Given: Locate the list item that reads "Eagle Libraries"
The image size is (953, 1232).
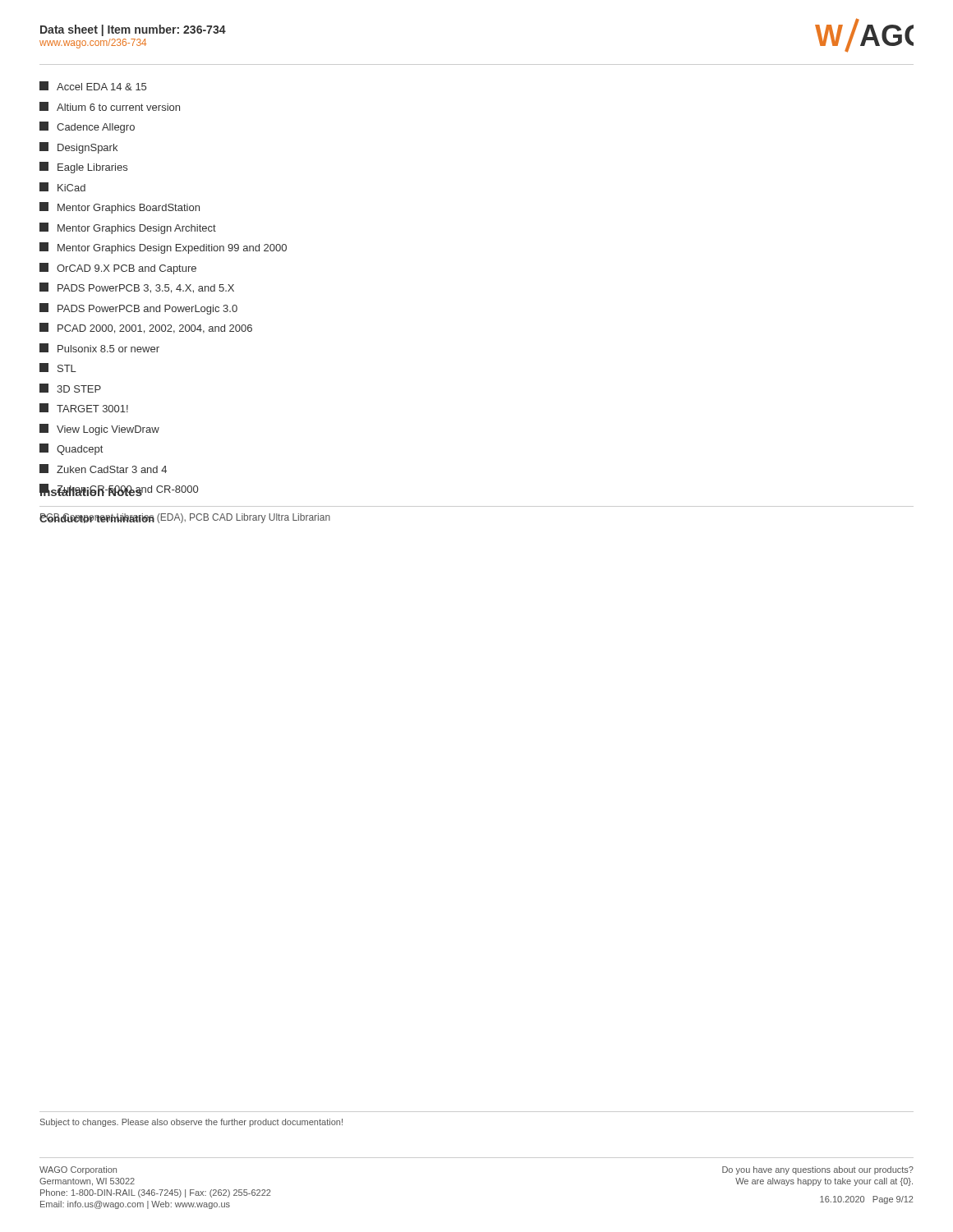Looking at the screenshot, I should click(84, 167).
